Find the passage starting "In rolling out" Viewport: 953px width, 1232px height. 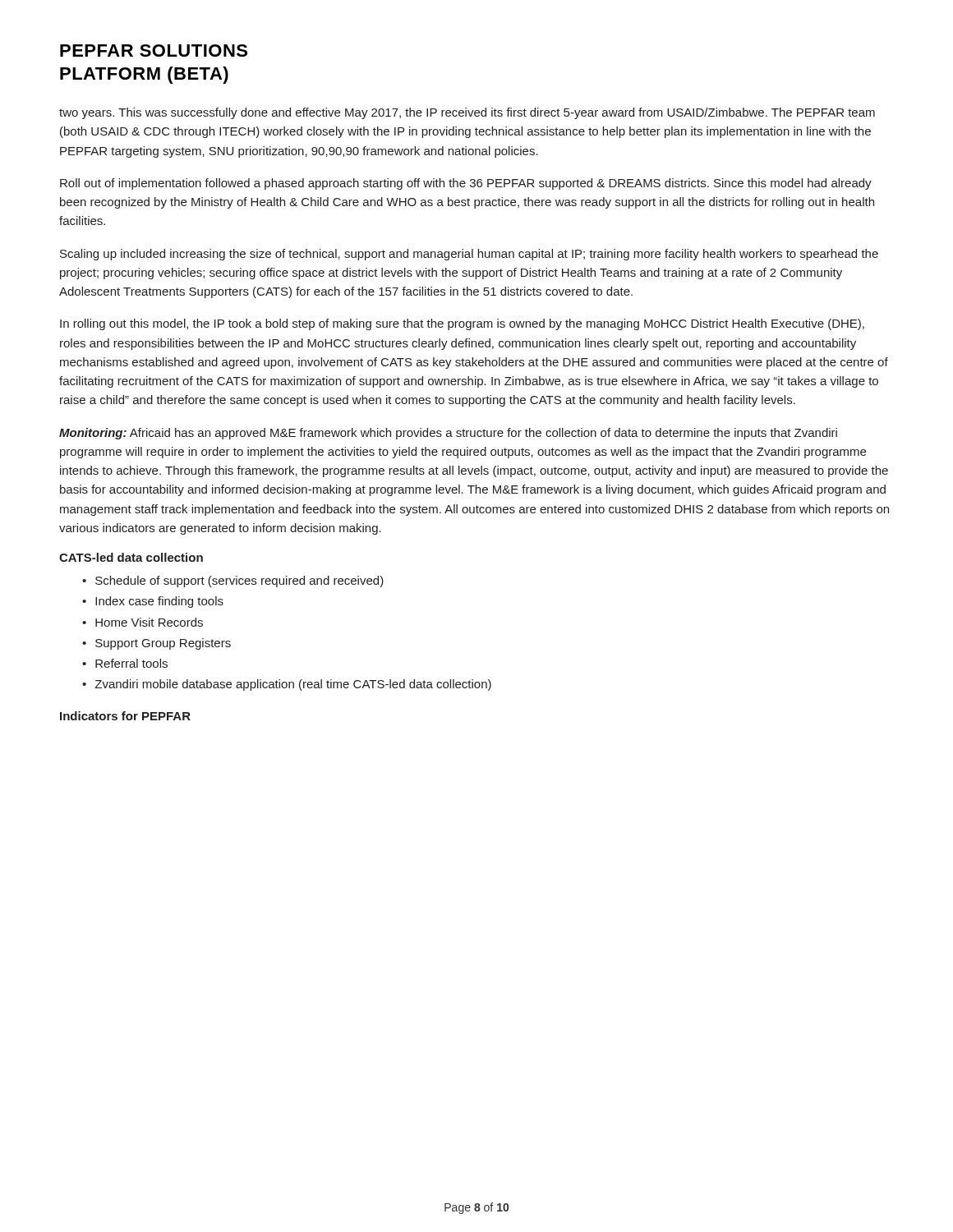(x=473, y=362)
